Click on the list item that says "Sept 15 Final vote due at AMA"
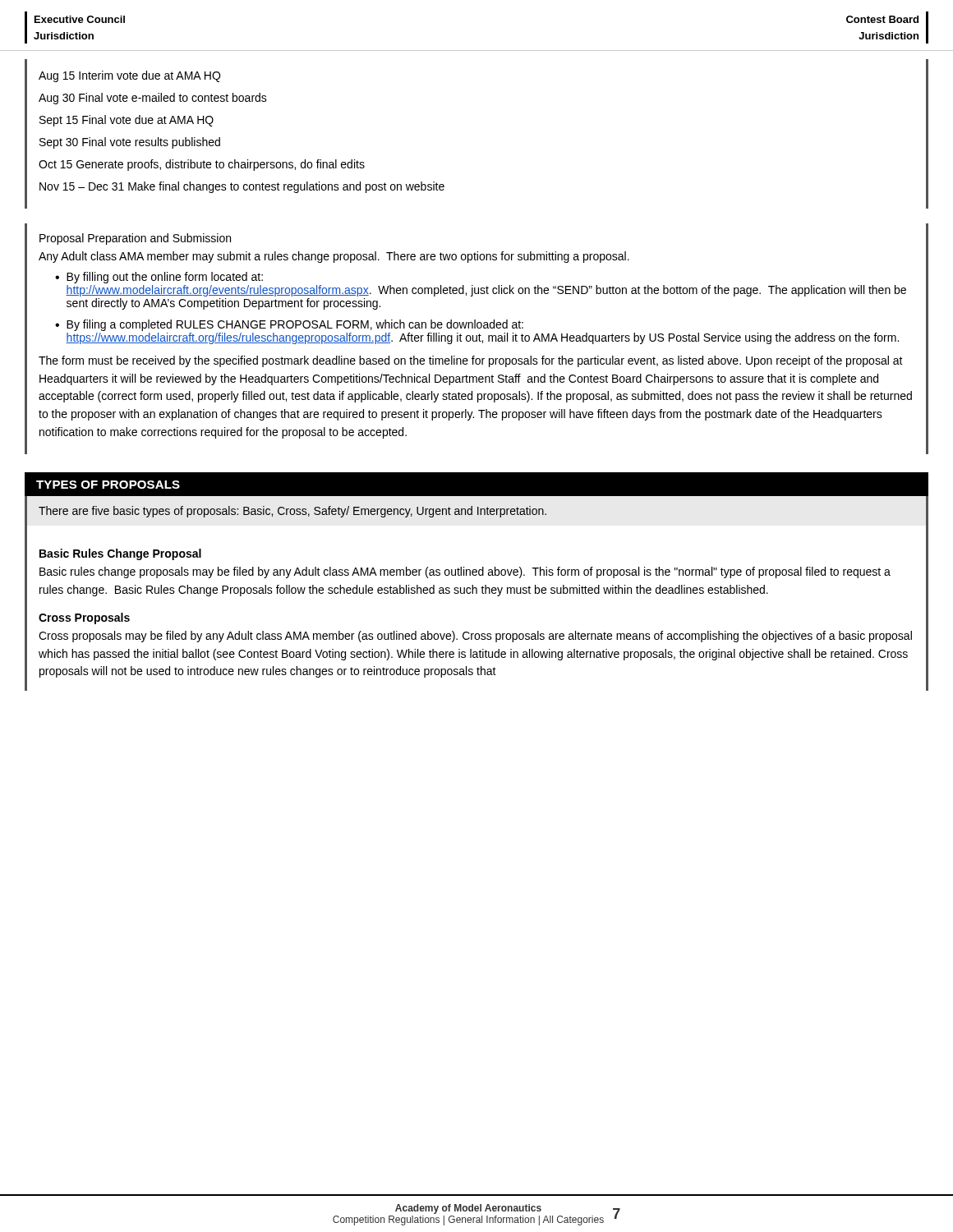The height and width of the screenshot is (1232, 953). click(126, 120)
